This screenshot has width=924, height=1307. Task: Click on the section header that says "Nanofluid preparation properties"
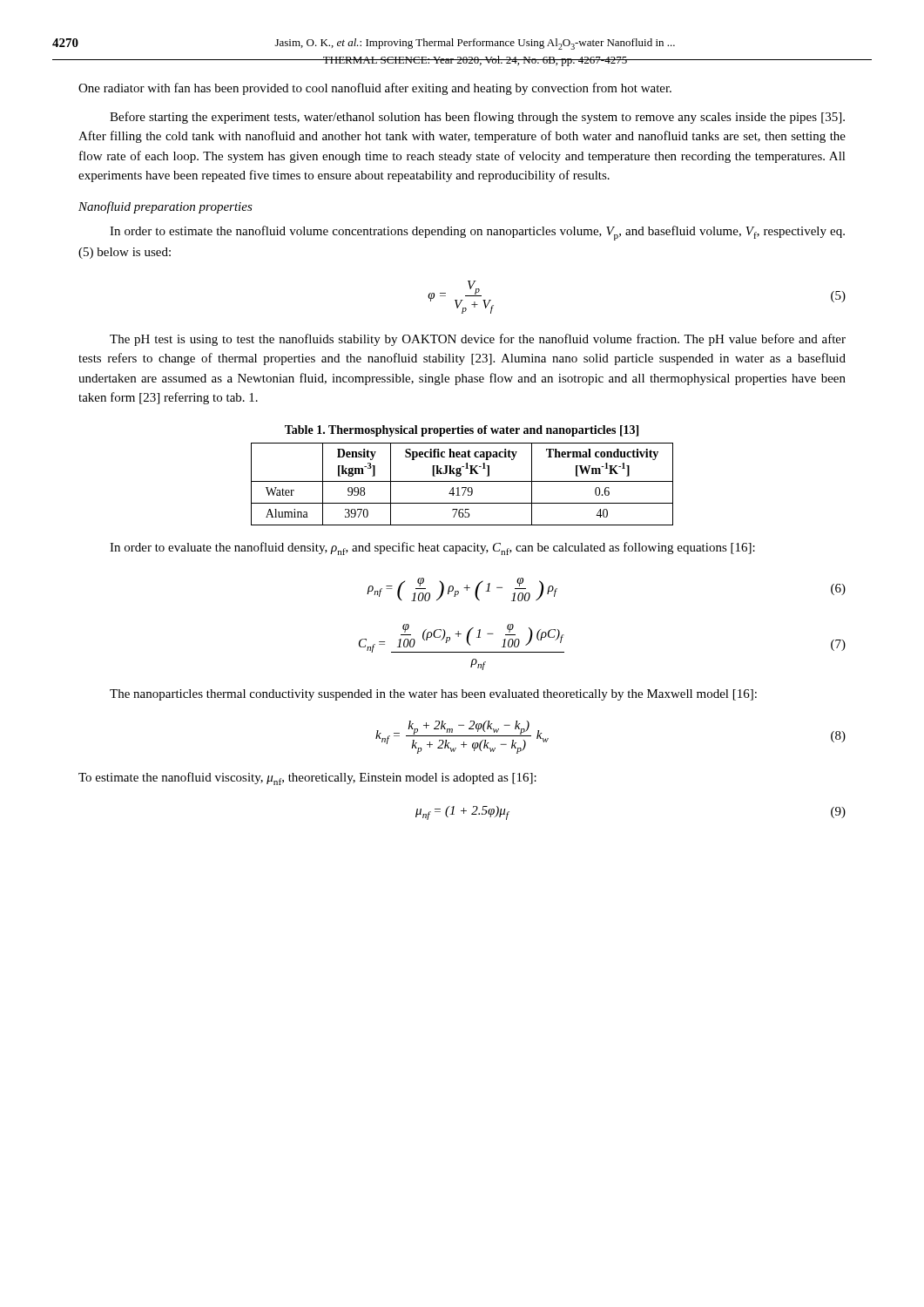tap(165, 206)
